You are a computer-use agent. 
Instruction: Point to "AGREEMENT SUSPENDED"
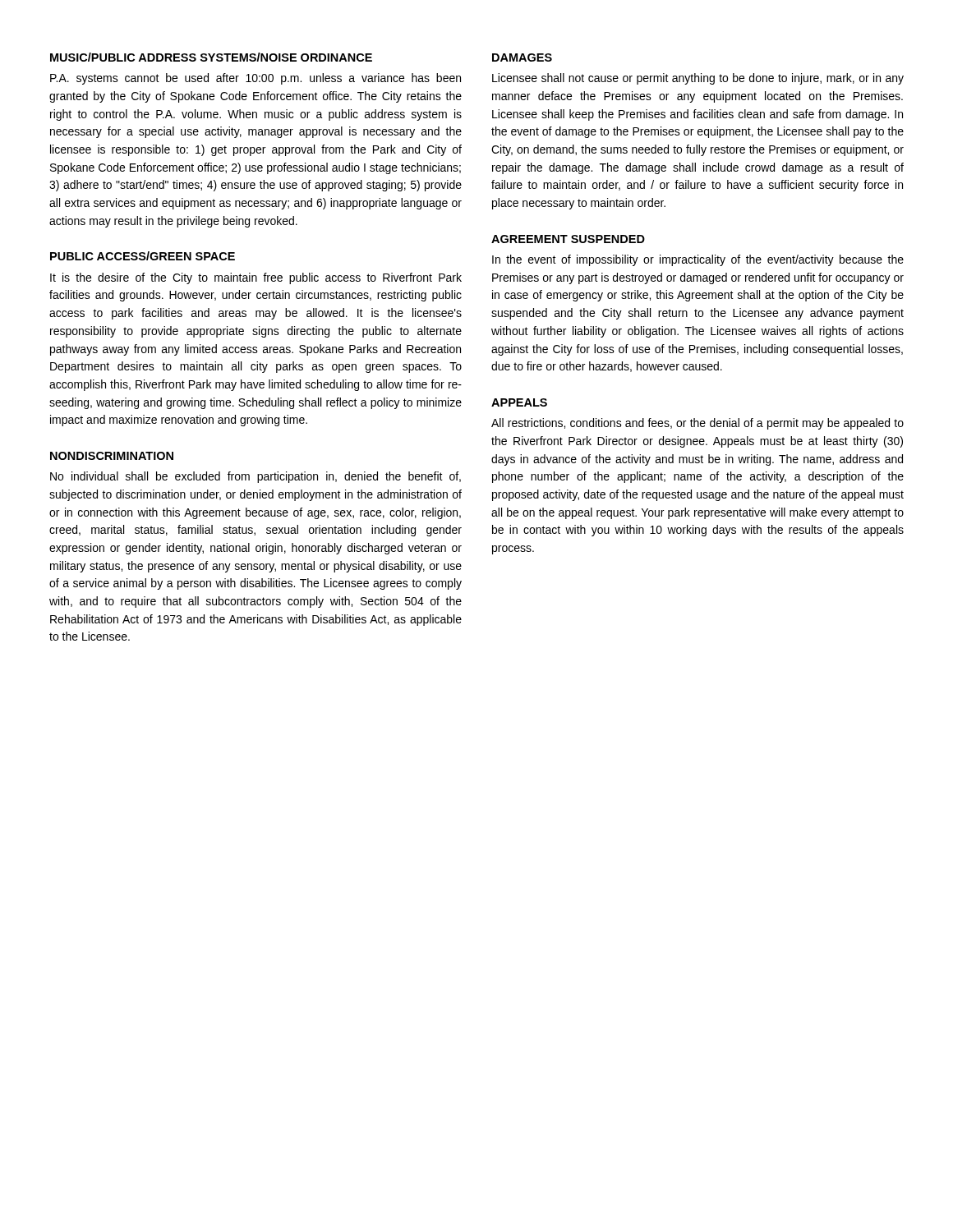[x=568, y=239]
